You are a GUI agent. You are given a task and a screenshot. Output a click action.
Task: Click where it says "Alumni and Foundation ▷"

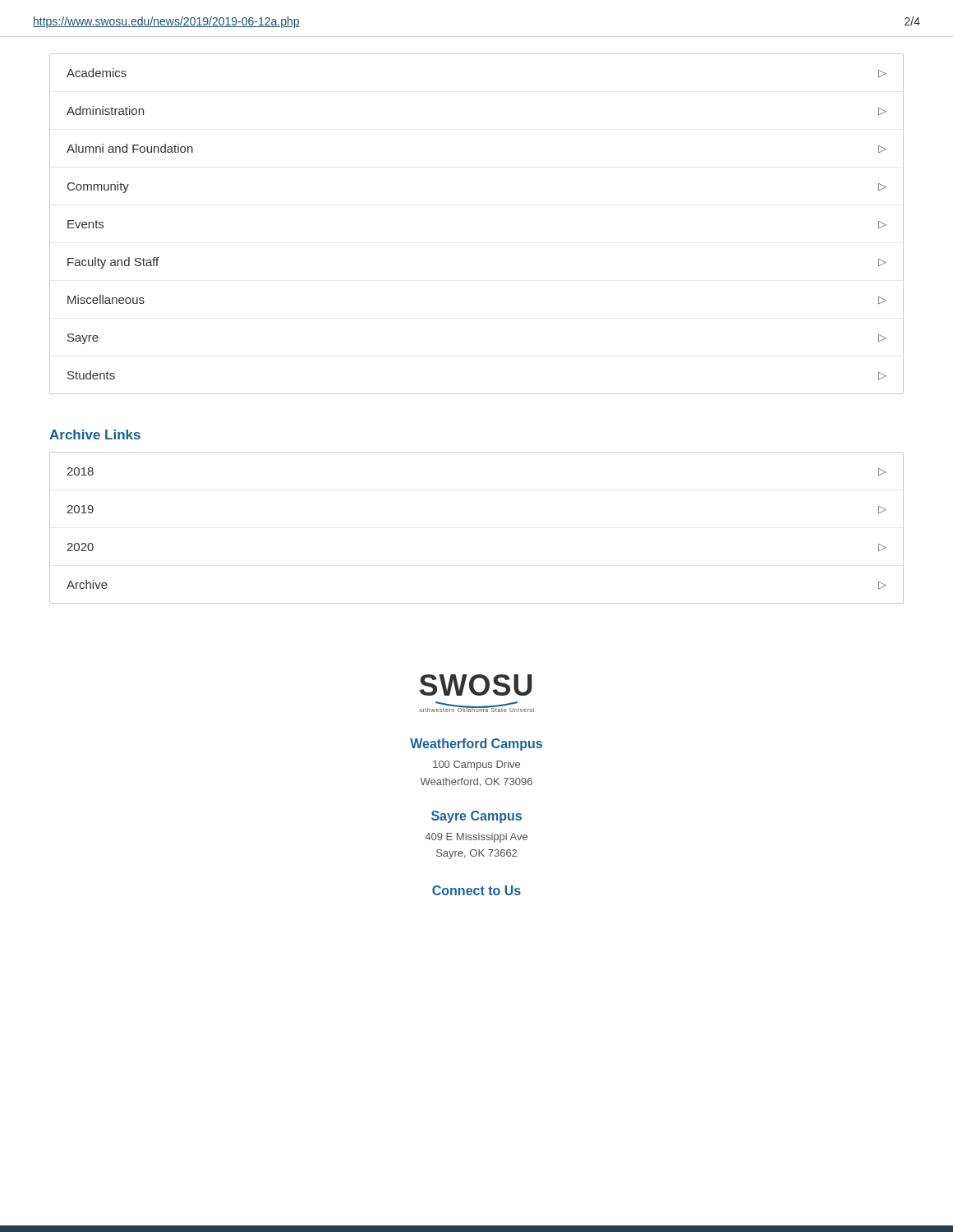pyautogui.click(x=124, y=147)
